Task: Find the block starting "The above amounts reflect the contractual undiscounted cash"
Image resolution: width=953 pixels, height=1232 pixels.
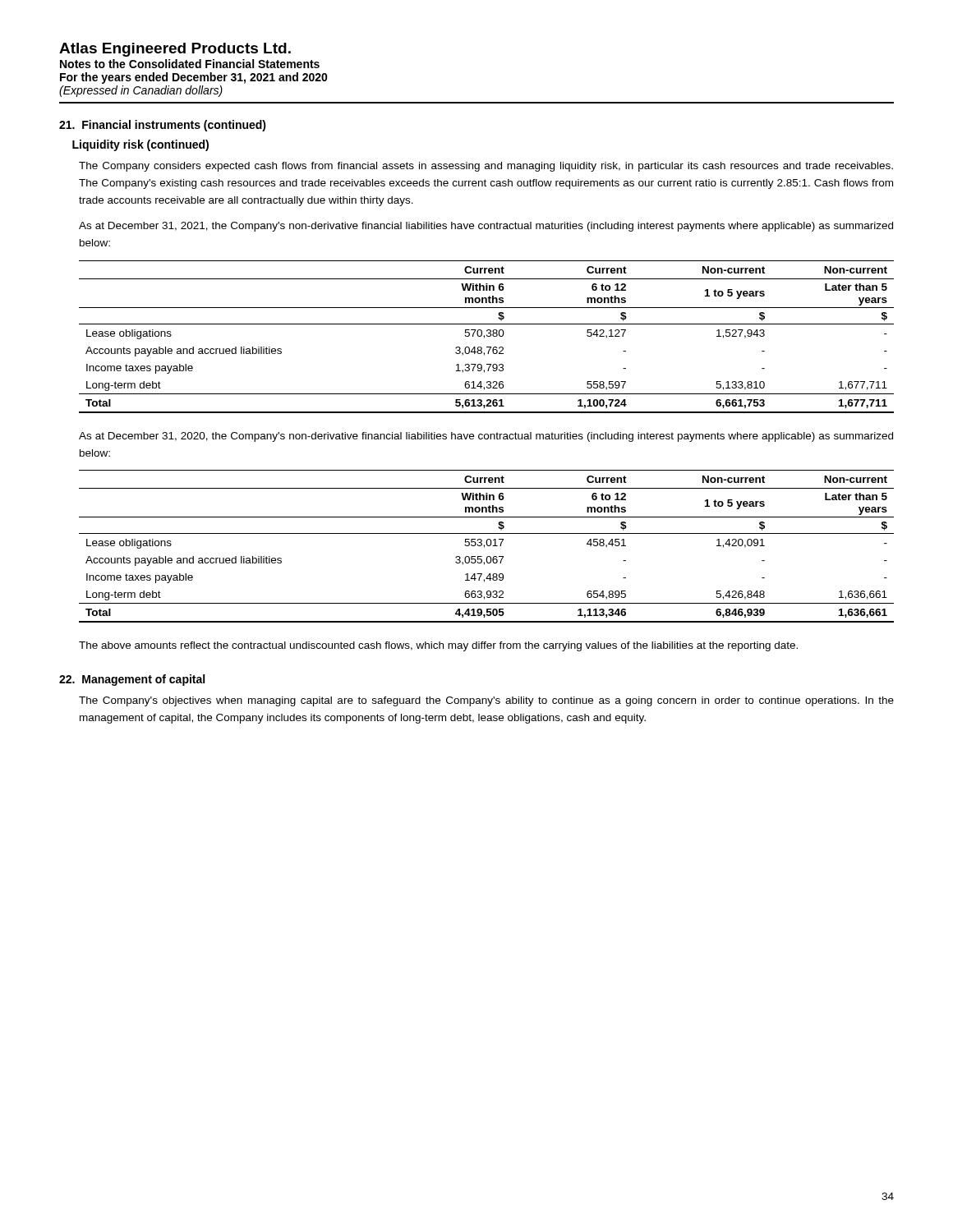Action: pos(439,646)
